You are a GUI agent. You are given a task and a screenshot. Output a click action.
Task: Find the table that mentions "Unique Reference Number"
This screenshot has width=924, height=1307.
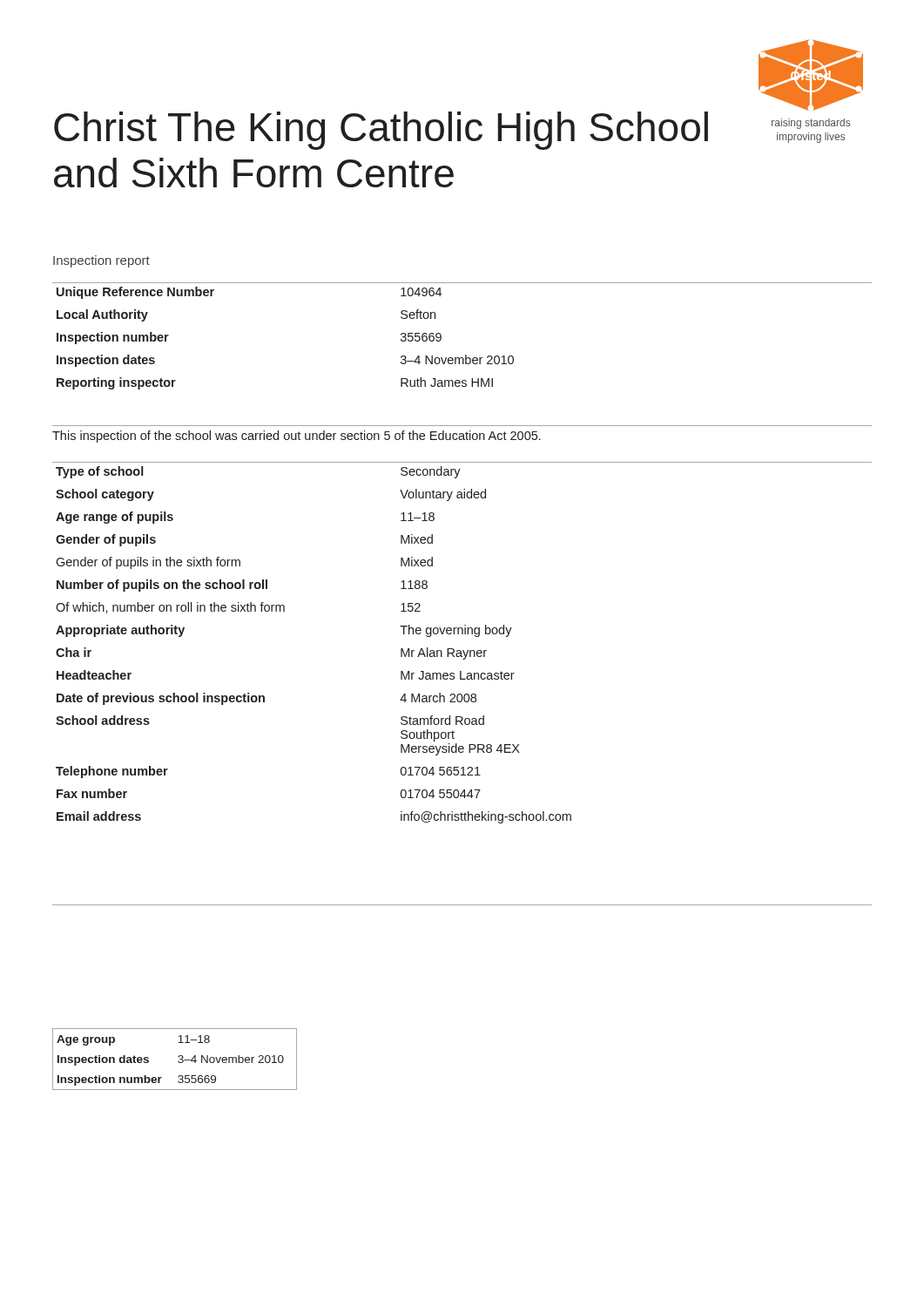coord(462,337)
